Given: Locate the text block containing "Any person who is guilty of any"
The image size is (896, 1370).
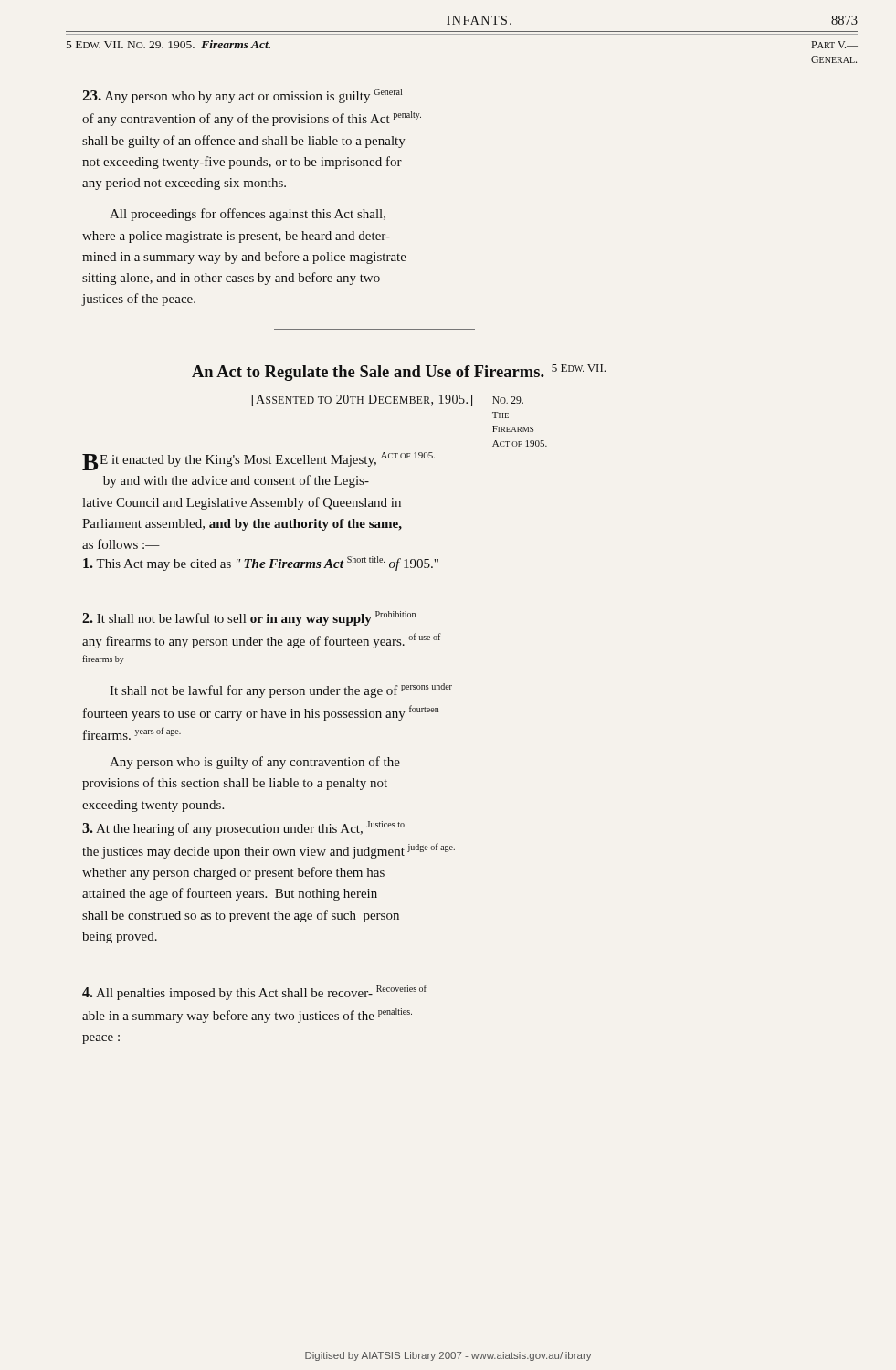Looking at the screenshot, I should pyautogui.click(x=241, y=783).
